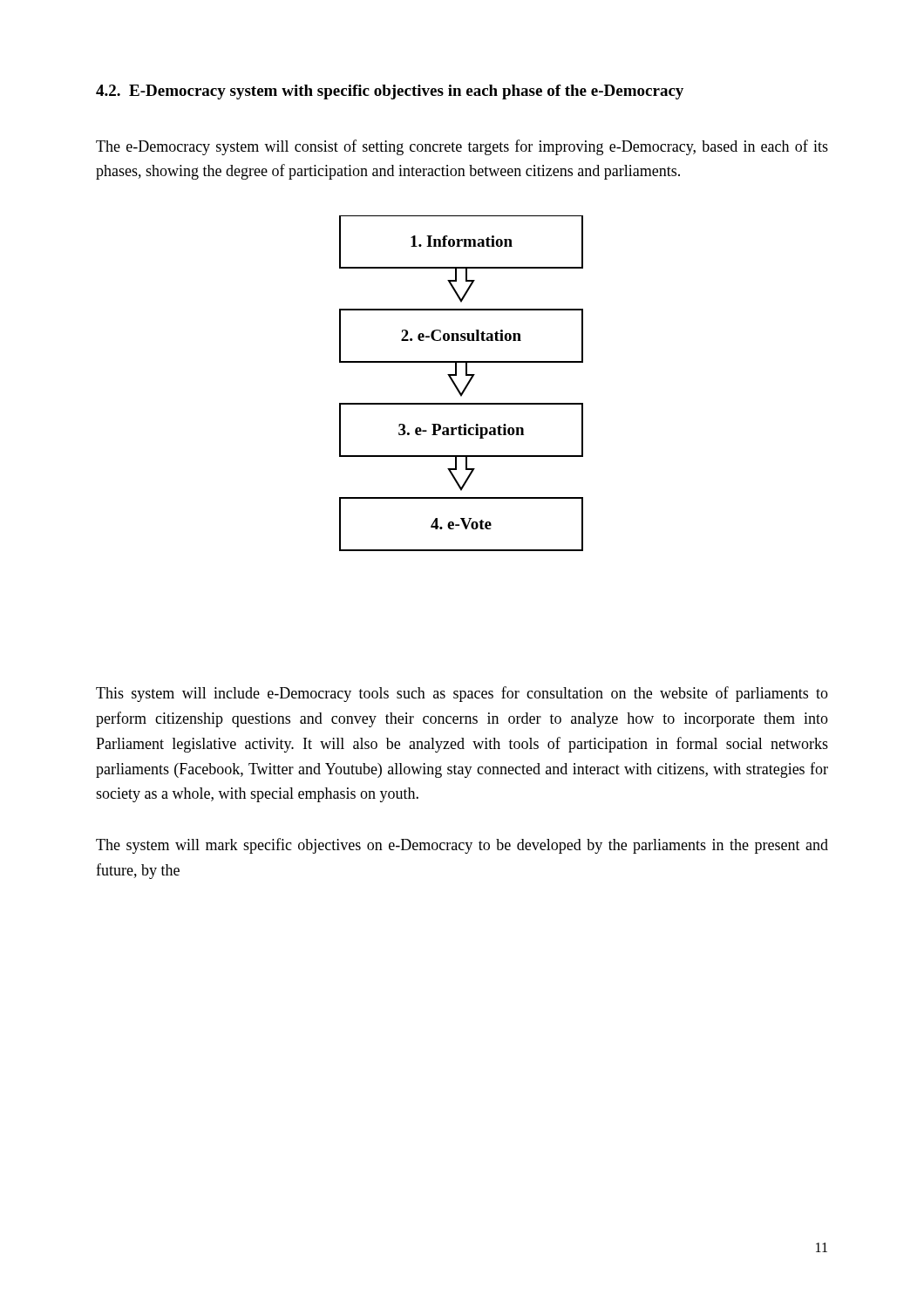Select the section header containing "4.2. E-Democracy system"
Viewport: 924px width, 1308px height.
(x=390, y=90)
